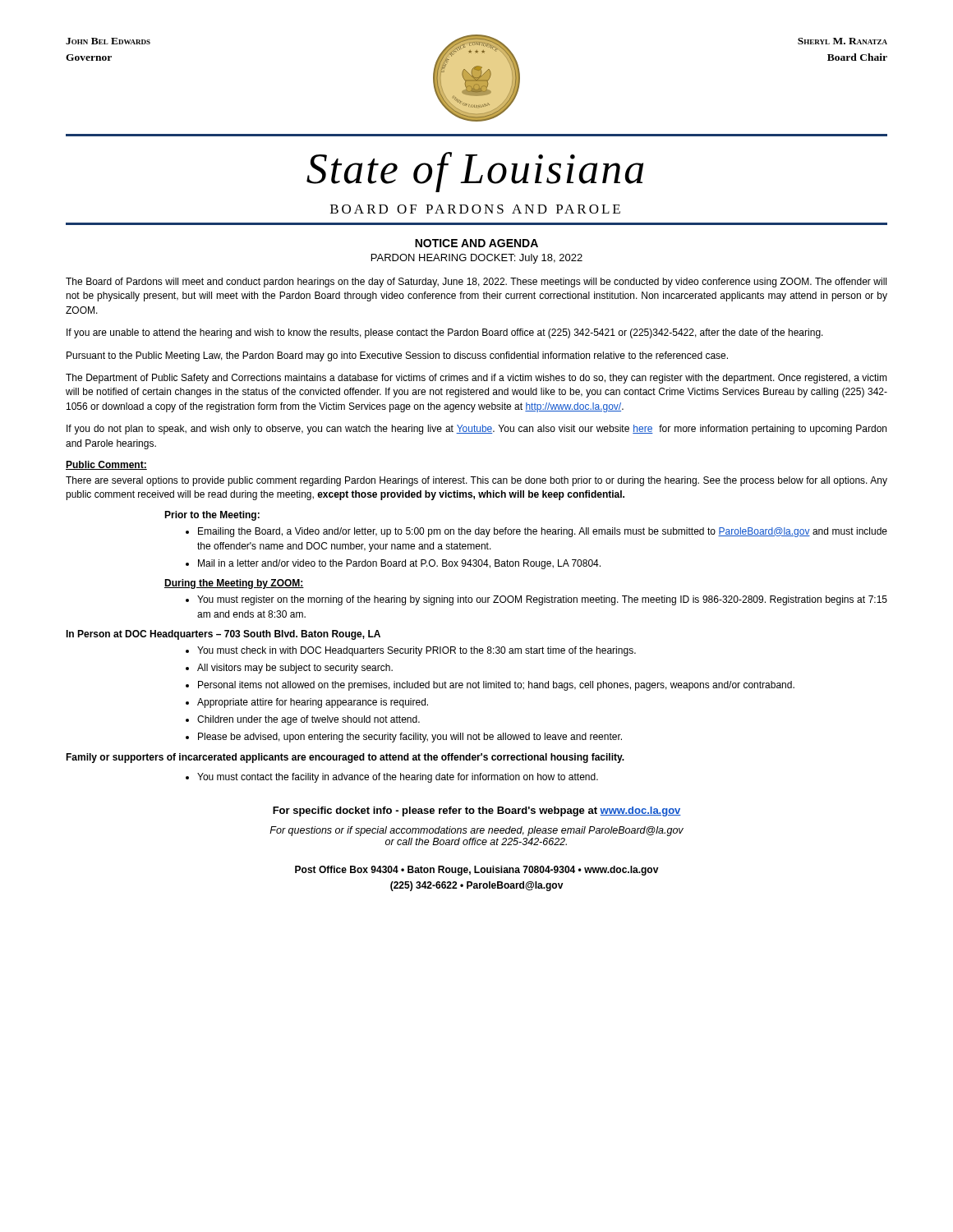
Task: Point to the block starting "You must contact the facility"
Action: coord(398,777)
